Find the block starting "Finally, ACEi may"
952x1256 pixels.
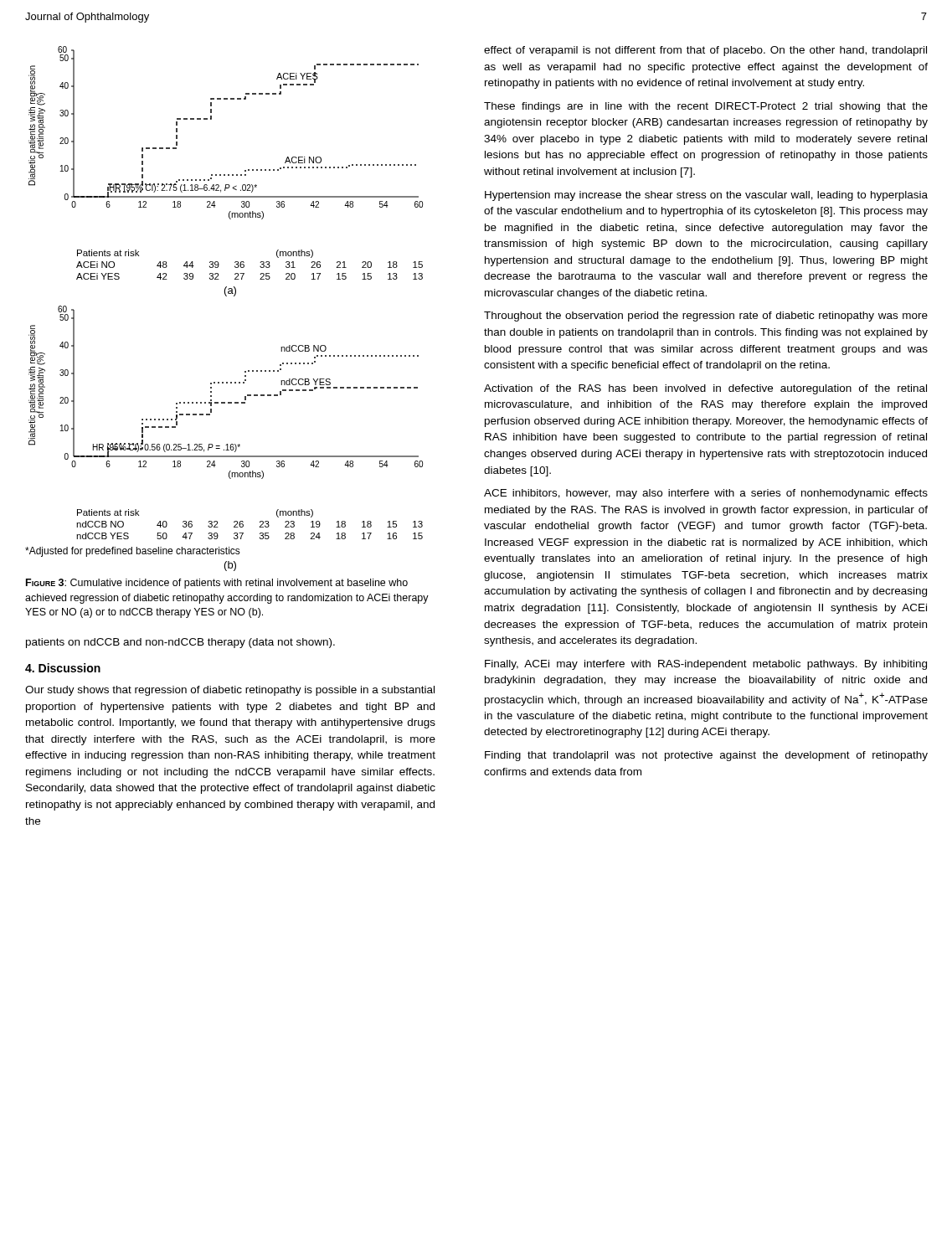pyautogui.click(x=706, y=698)
